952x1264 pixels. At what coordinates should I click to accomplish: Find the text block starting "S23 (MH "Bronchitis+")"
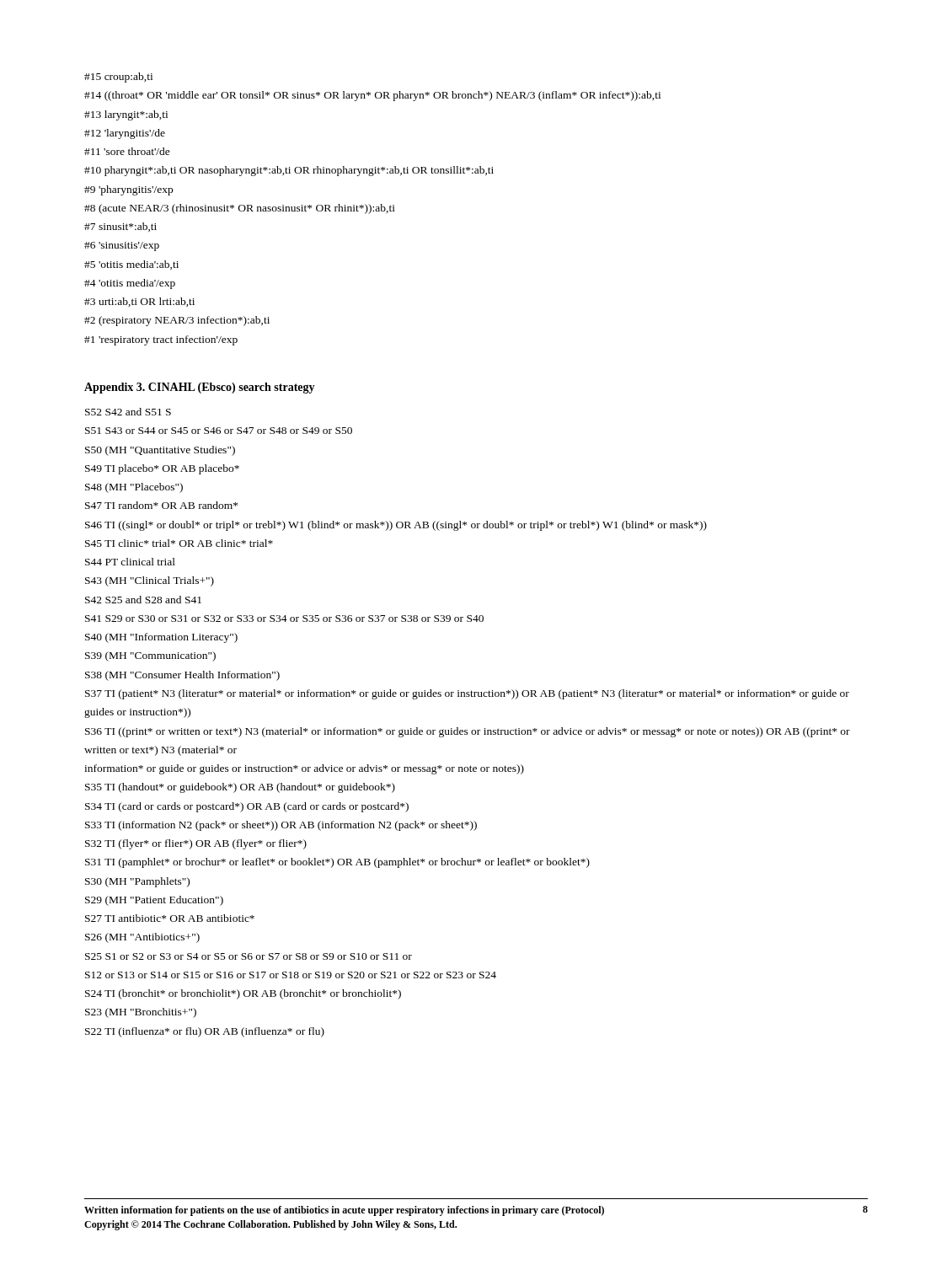tap(141, 1013)
